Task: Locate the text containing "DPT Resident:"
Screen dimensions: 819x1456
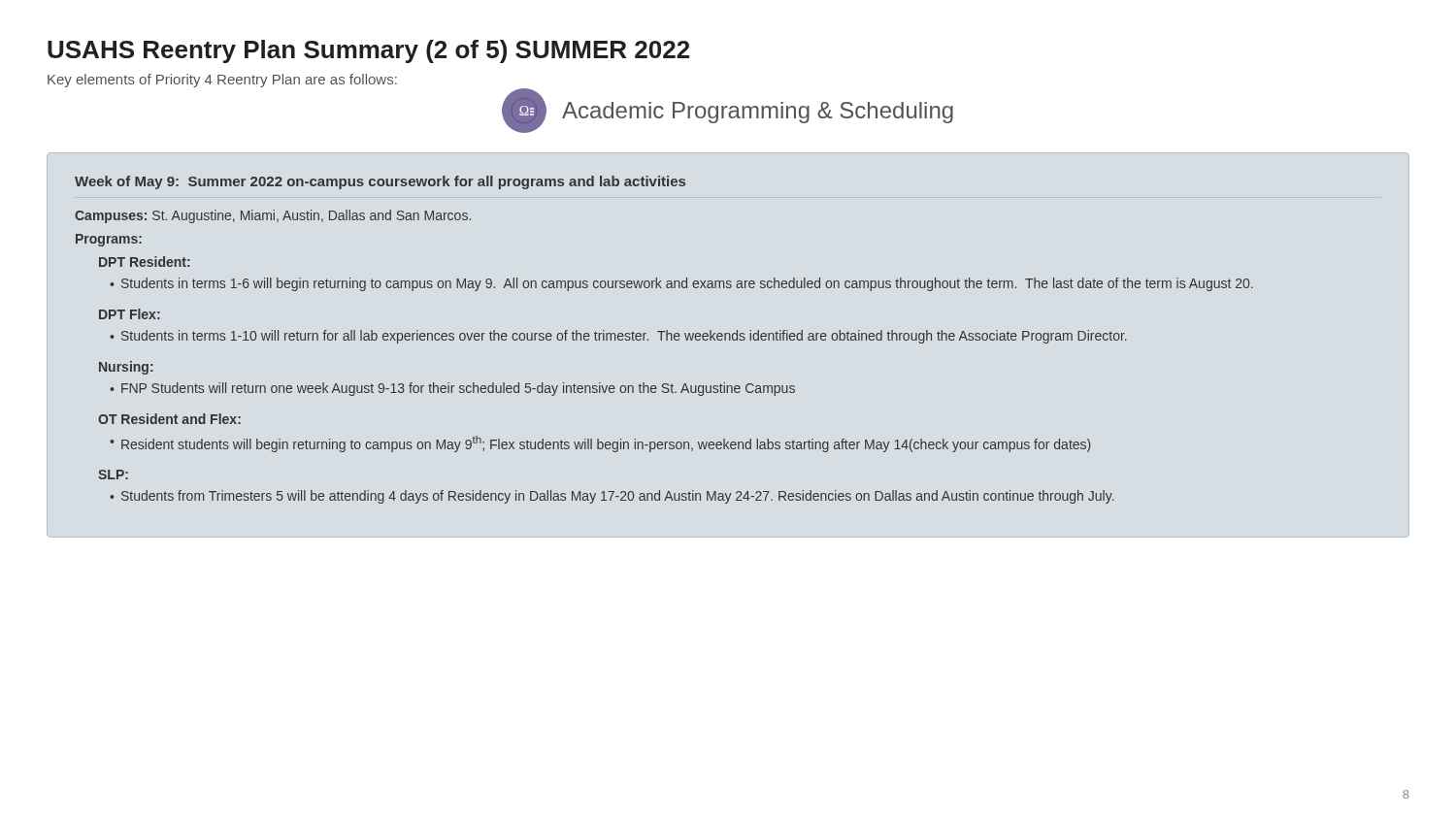Action: click(x=144, y=262)
